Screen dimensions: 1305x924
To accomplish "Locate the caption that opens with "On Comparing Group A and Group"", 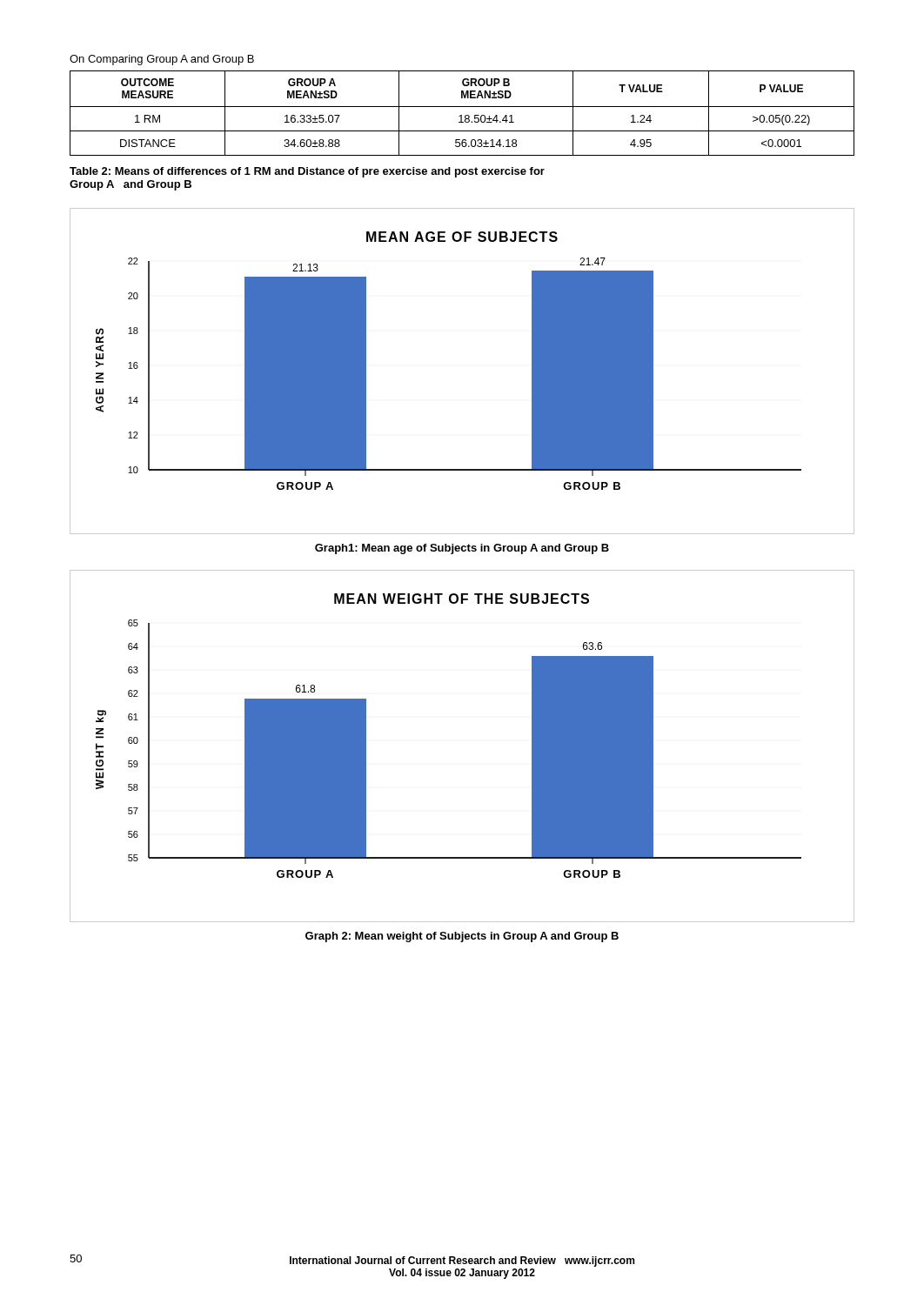I will tap(162, 59).
